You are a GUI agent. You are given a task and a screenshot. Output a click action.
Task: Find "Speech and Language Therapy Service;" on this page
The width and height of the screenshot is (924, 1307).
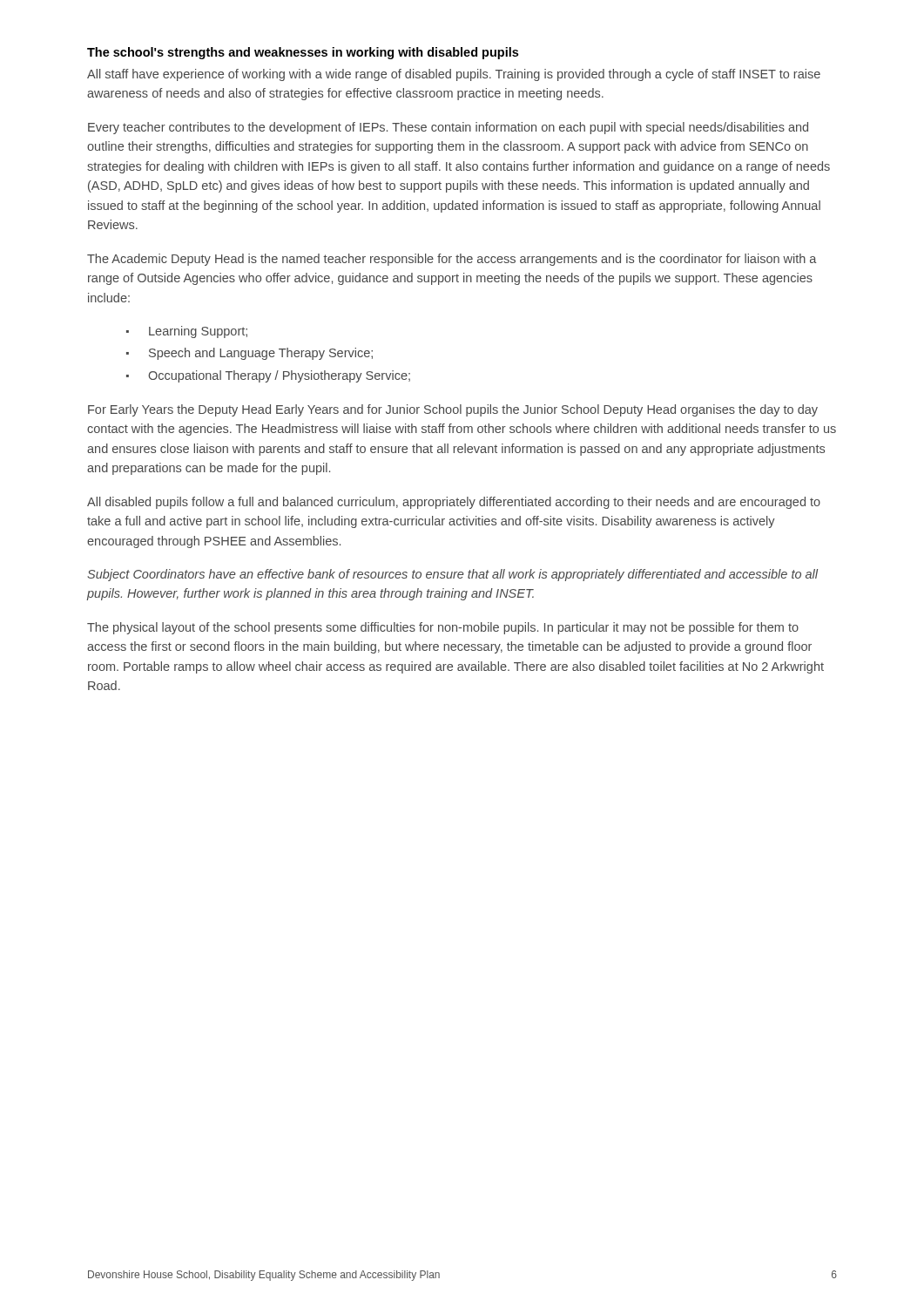(261, 353)
